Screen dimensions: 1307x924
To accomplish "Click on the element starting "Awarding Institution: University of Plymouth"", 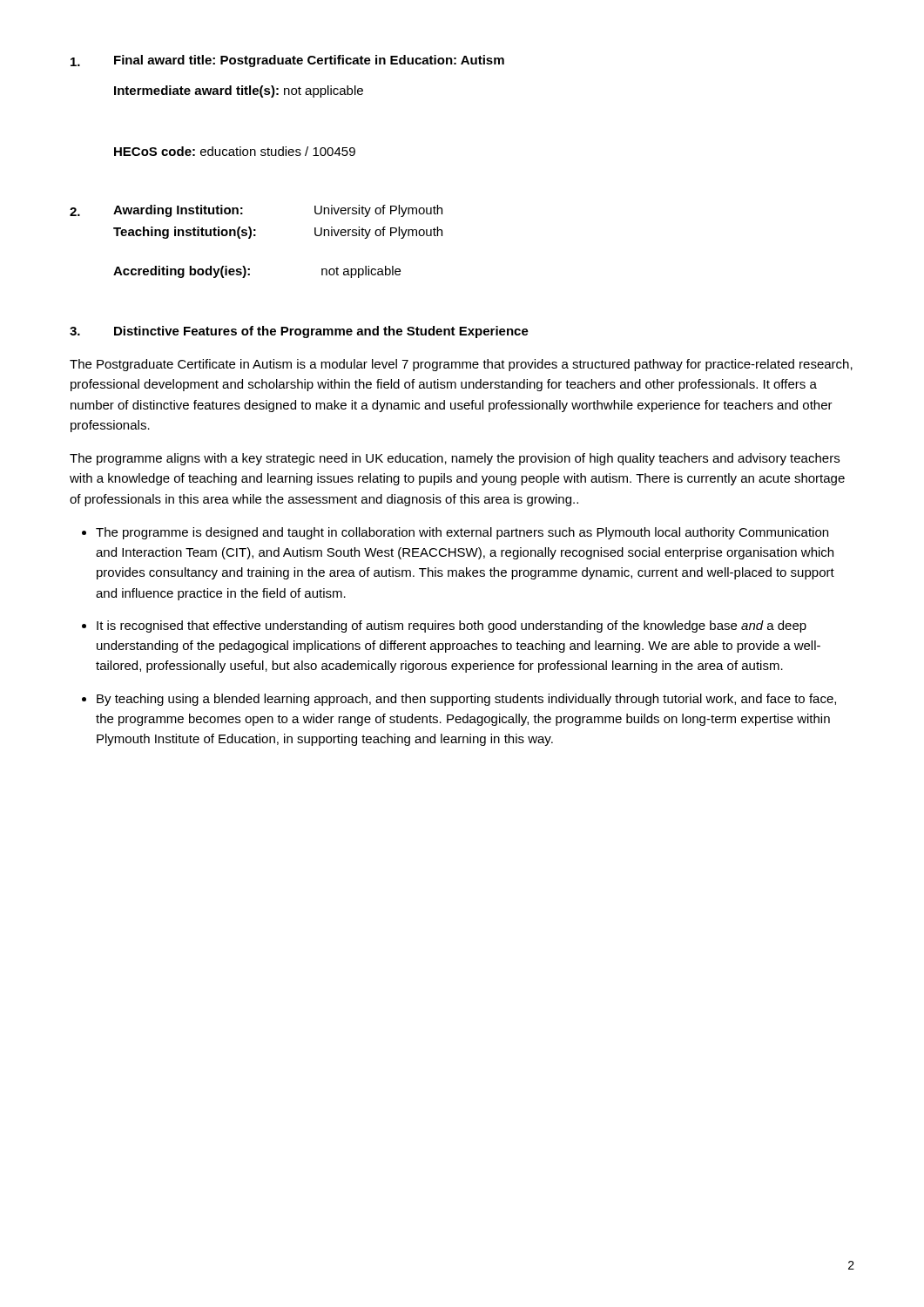I will tap(178, 210).
